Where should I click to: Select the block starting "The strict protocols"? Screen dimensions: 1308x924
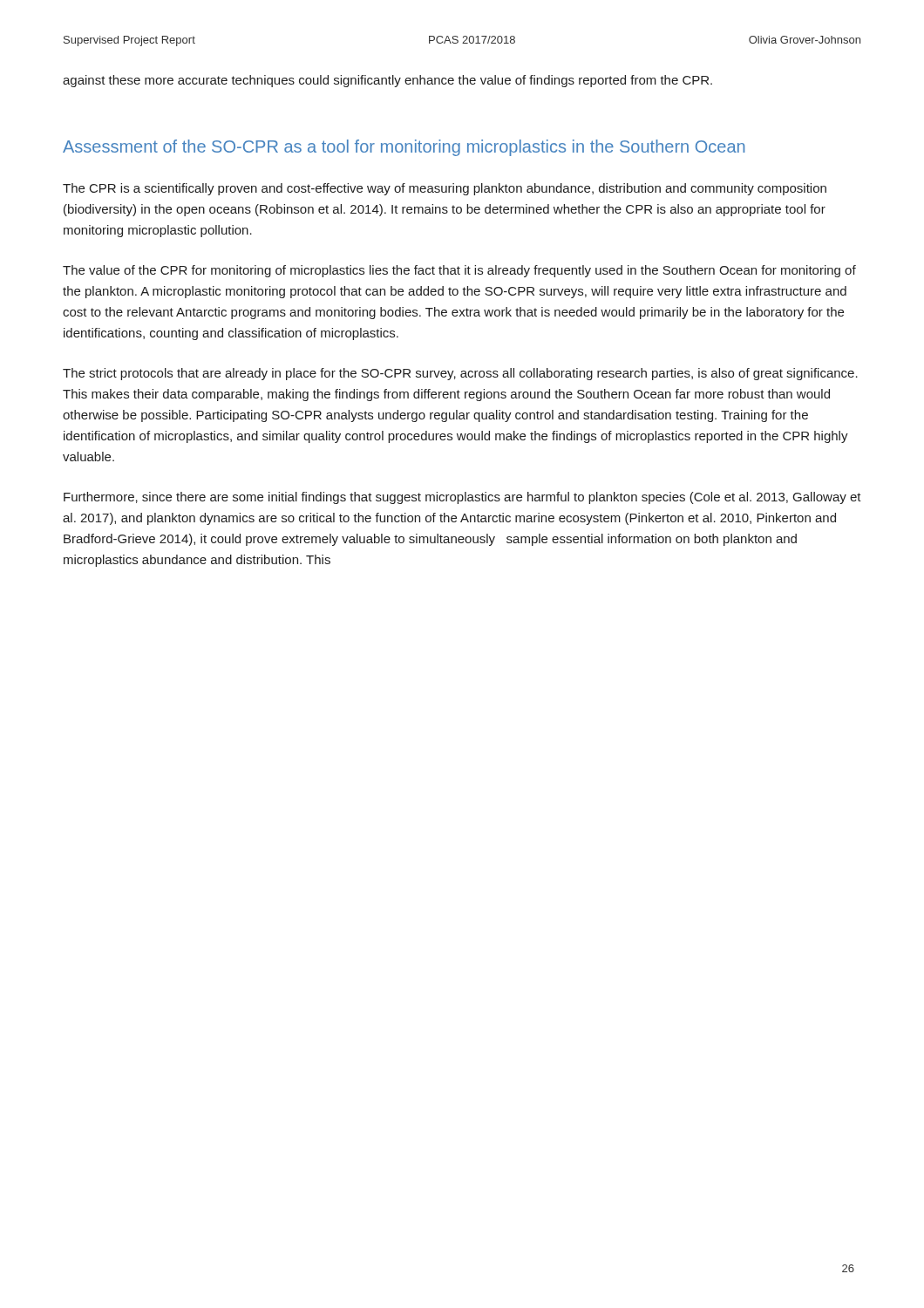(461, 415)
